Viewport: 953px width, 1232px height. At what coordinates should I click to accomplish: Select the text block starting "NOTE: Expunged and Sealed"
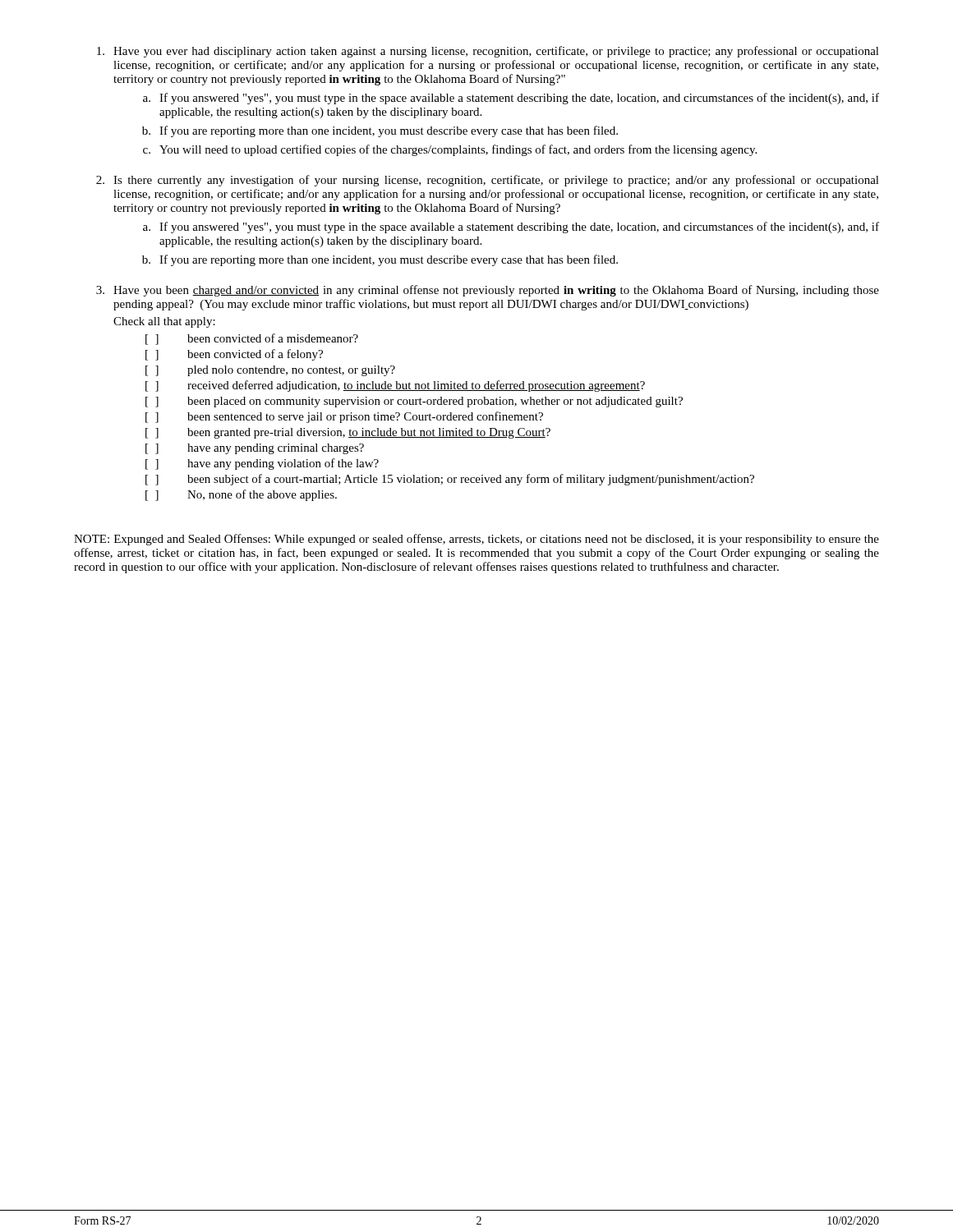[x=476, y=553]
